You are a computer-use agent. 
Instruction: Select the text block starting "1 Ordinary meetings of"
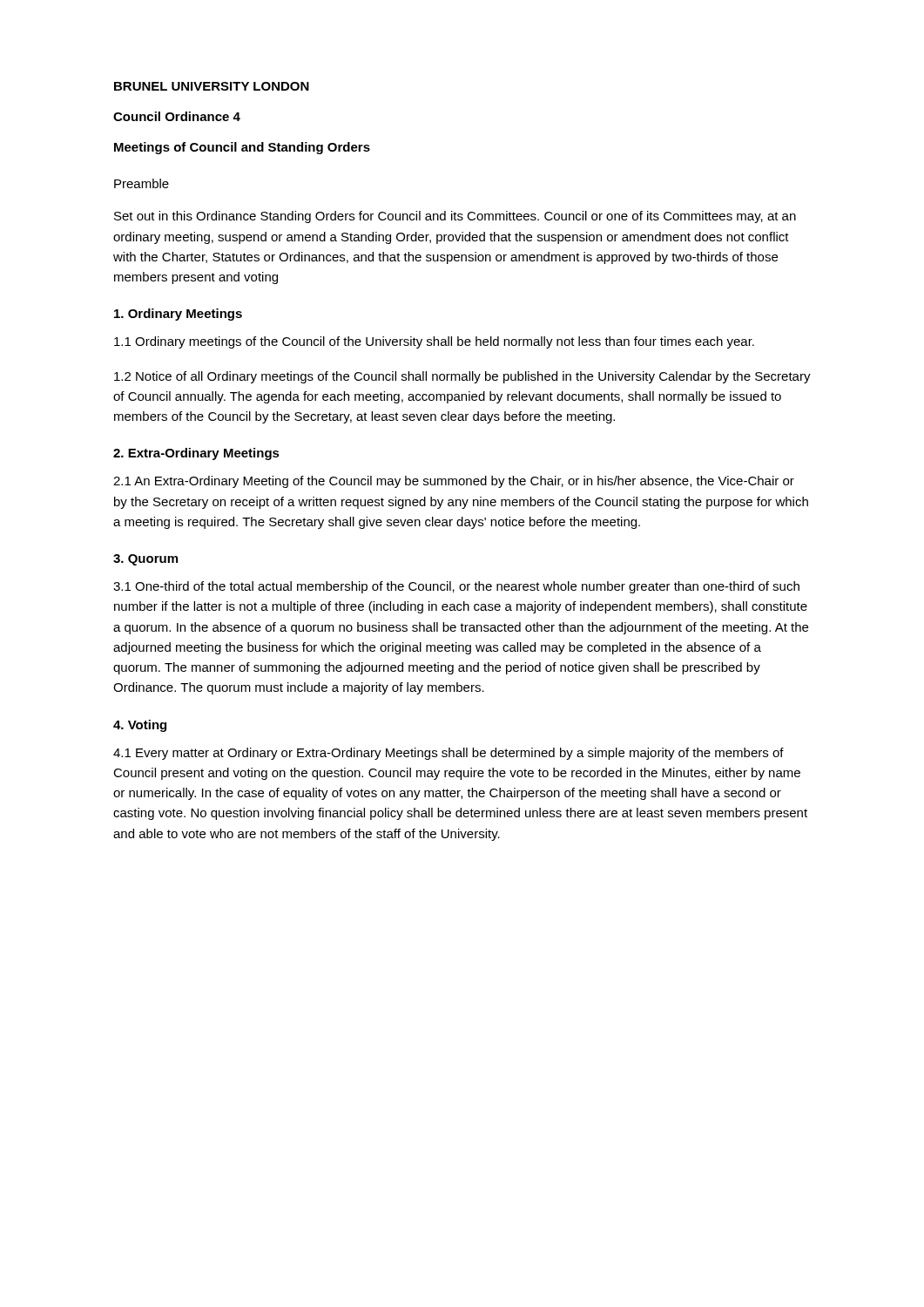coord(434,341)
